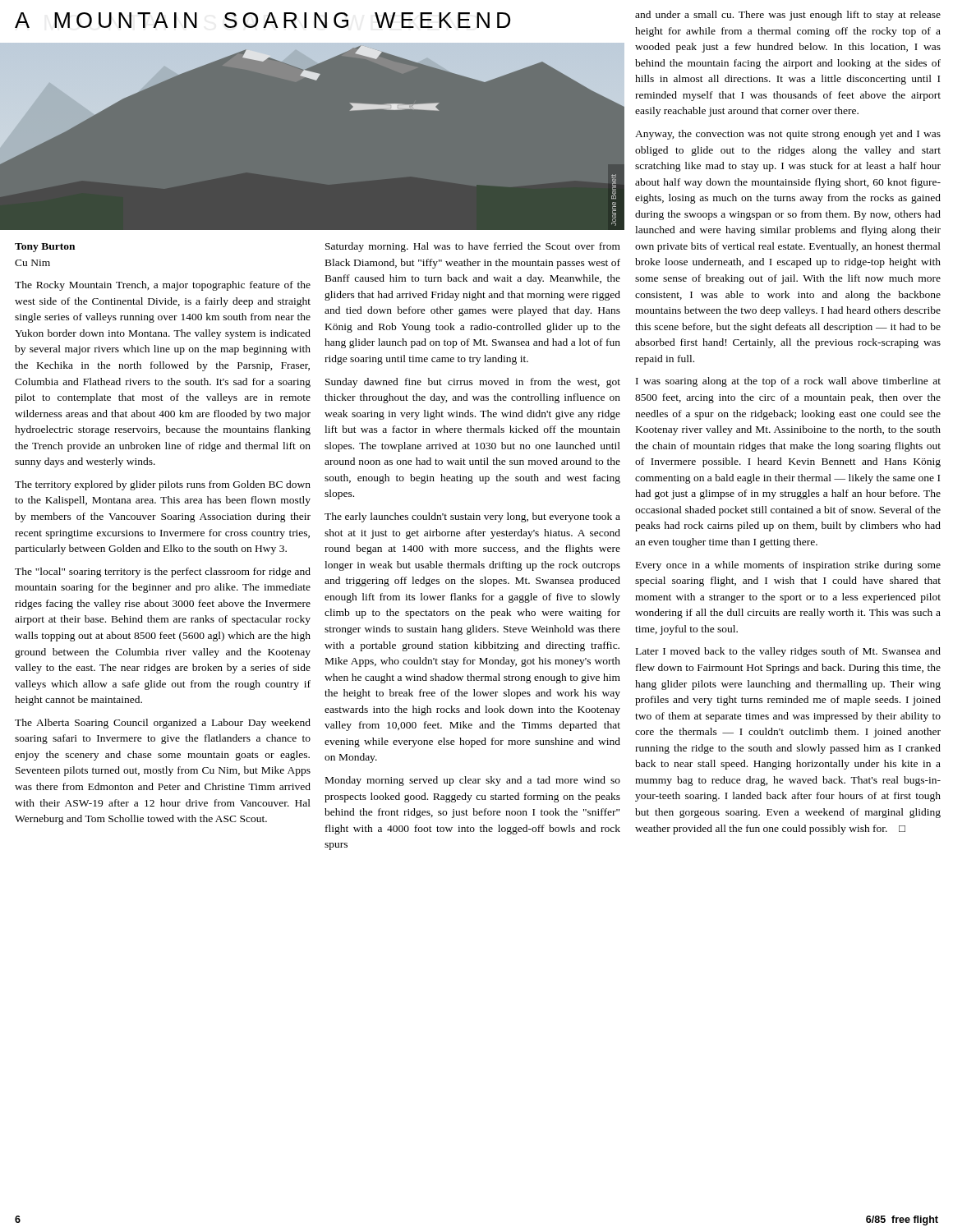Viewport: 953px width, 1232px height.
Task: Find the block on this page that starts "Saturday morning. Hal was to have"
Action: 472,302
